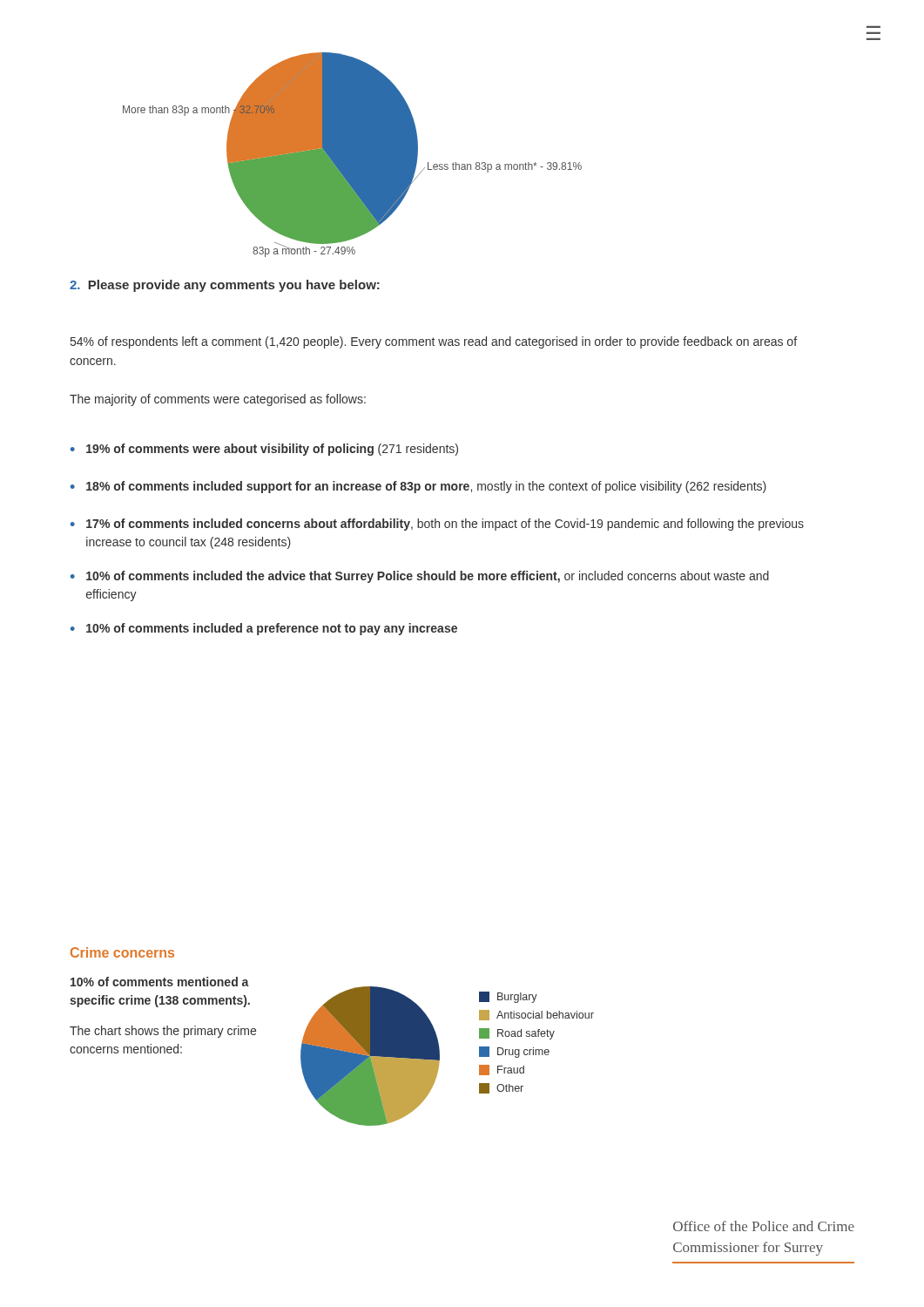The height and width of the screenshot is (1307, 924).
Task: Click on the list item that says "• 18% of comments included support for"
Action: tap(418, 488)
